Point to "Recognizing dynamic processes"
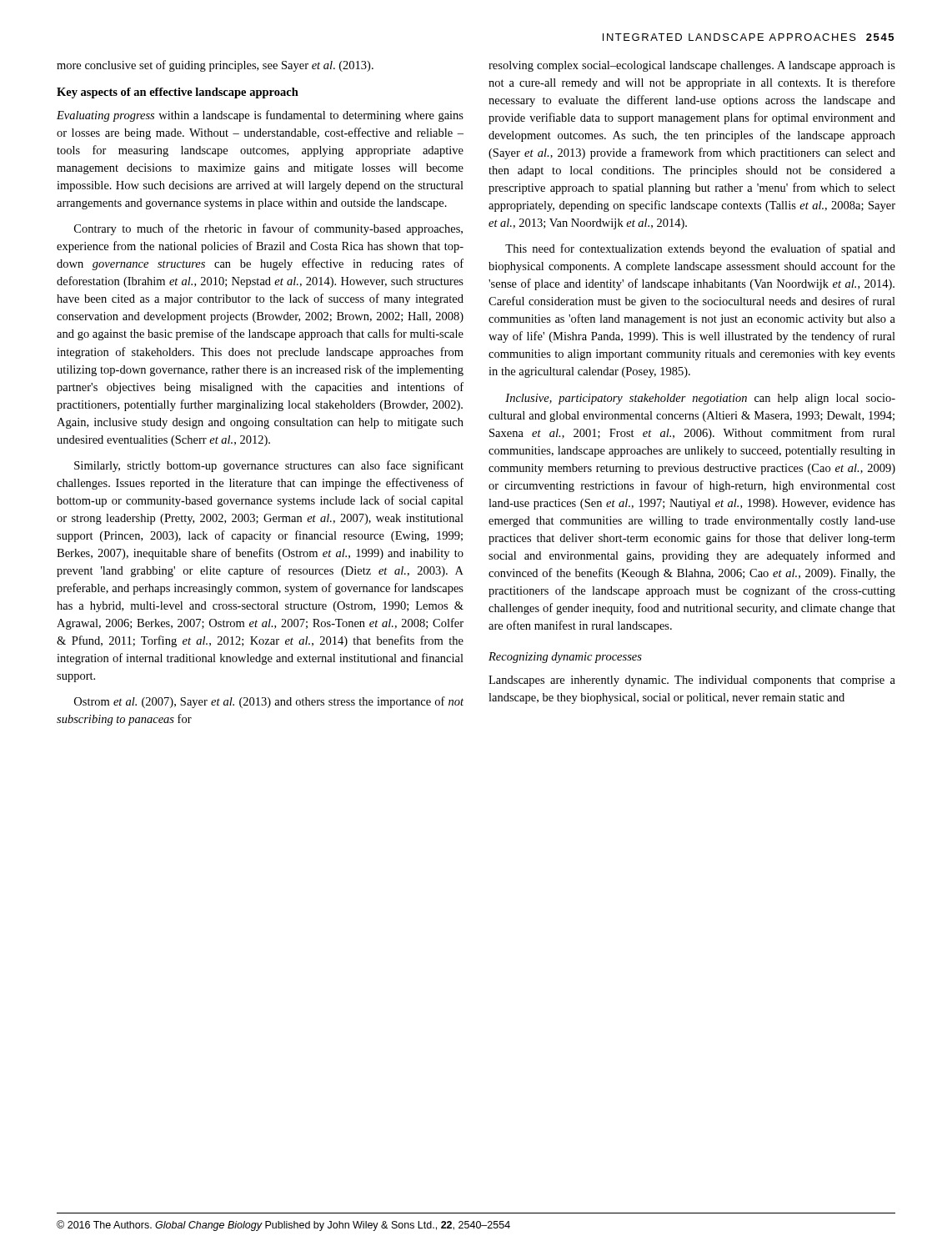 coord(565,658)
